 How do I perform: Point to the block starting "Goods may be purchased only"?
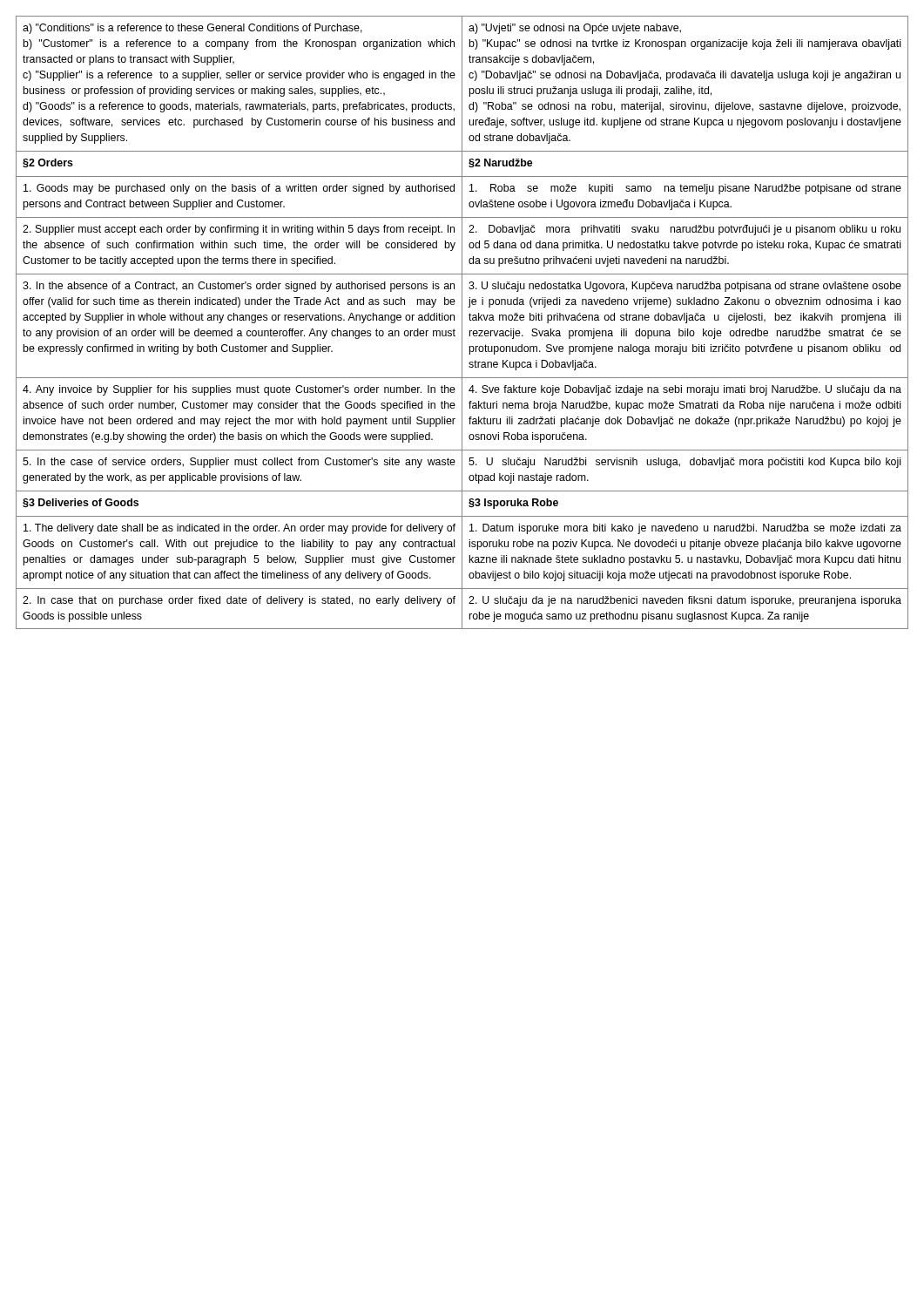[x=239, y=196]
